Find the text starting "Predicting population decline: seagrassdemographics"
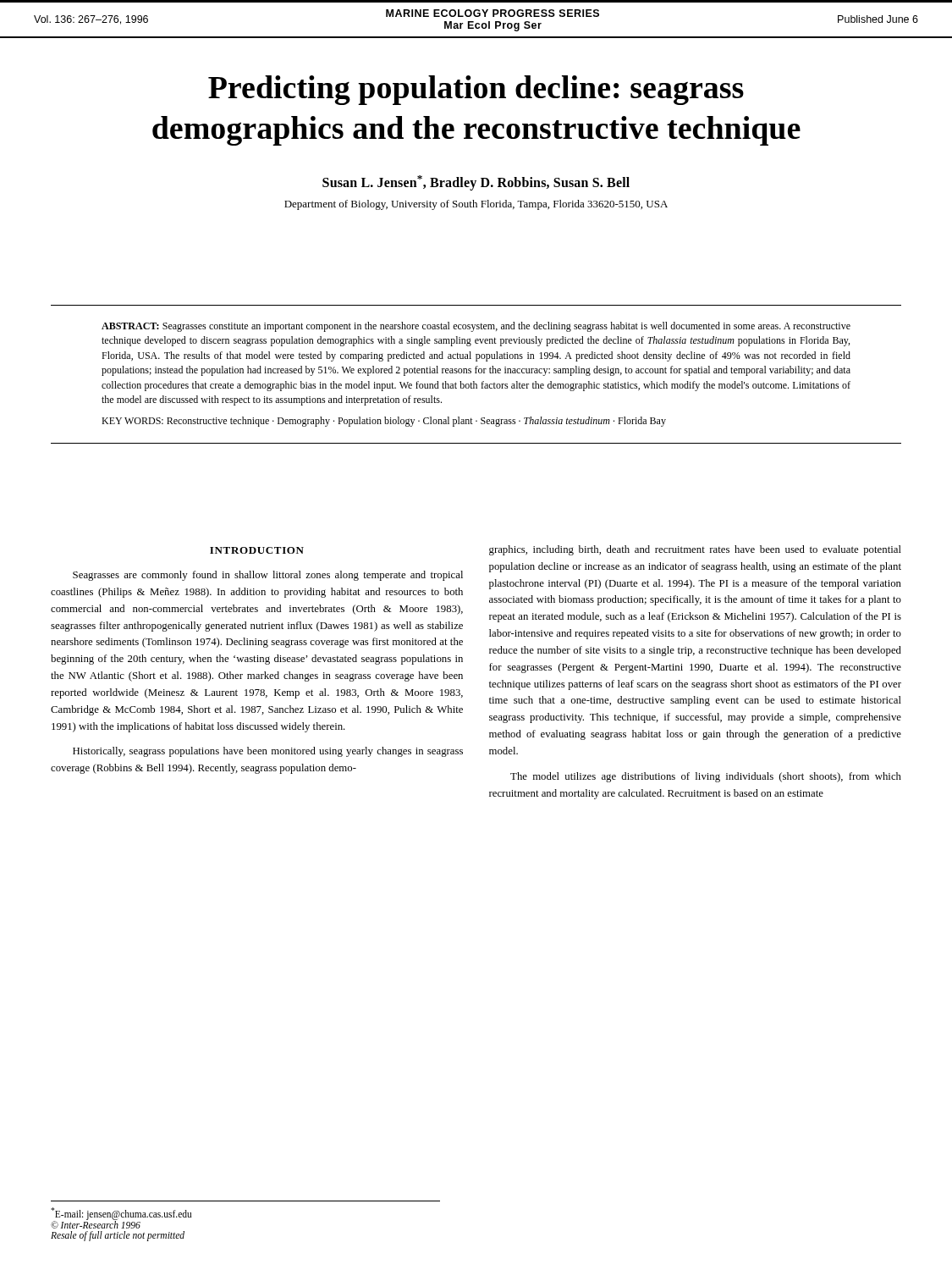The image size is (952, 1270). pyautogui.click(x=476, y=139)
